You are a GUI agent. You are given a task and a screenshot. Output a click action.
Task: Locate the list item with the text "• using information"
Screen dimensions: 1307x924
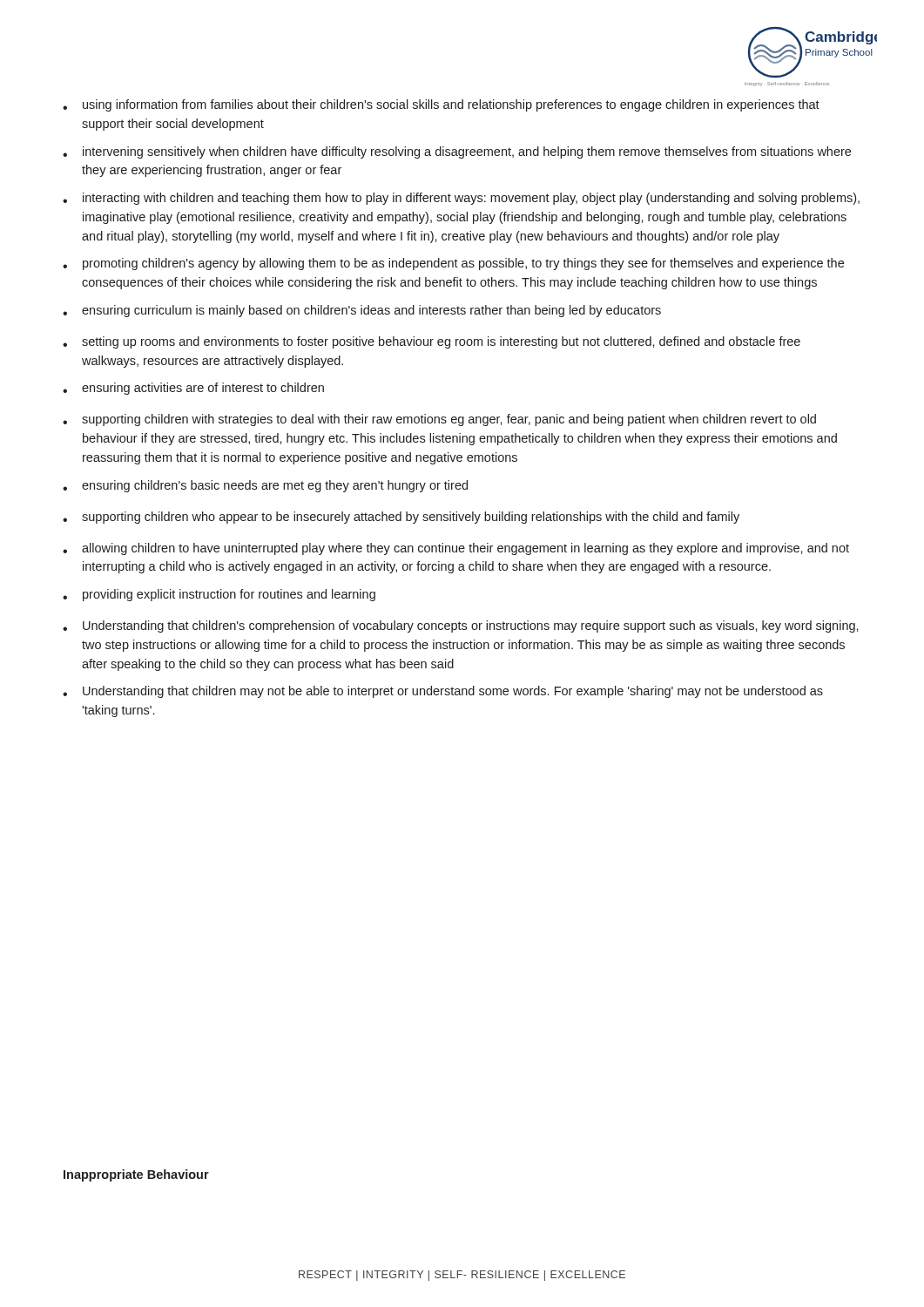point(462,115)
